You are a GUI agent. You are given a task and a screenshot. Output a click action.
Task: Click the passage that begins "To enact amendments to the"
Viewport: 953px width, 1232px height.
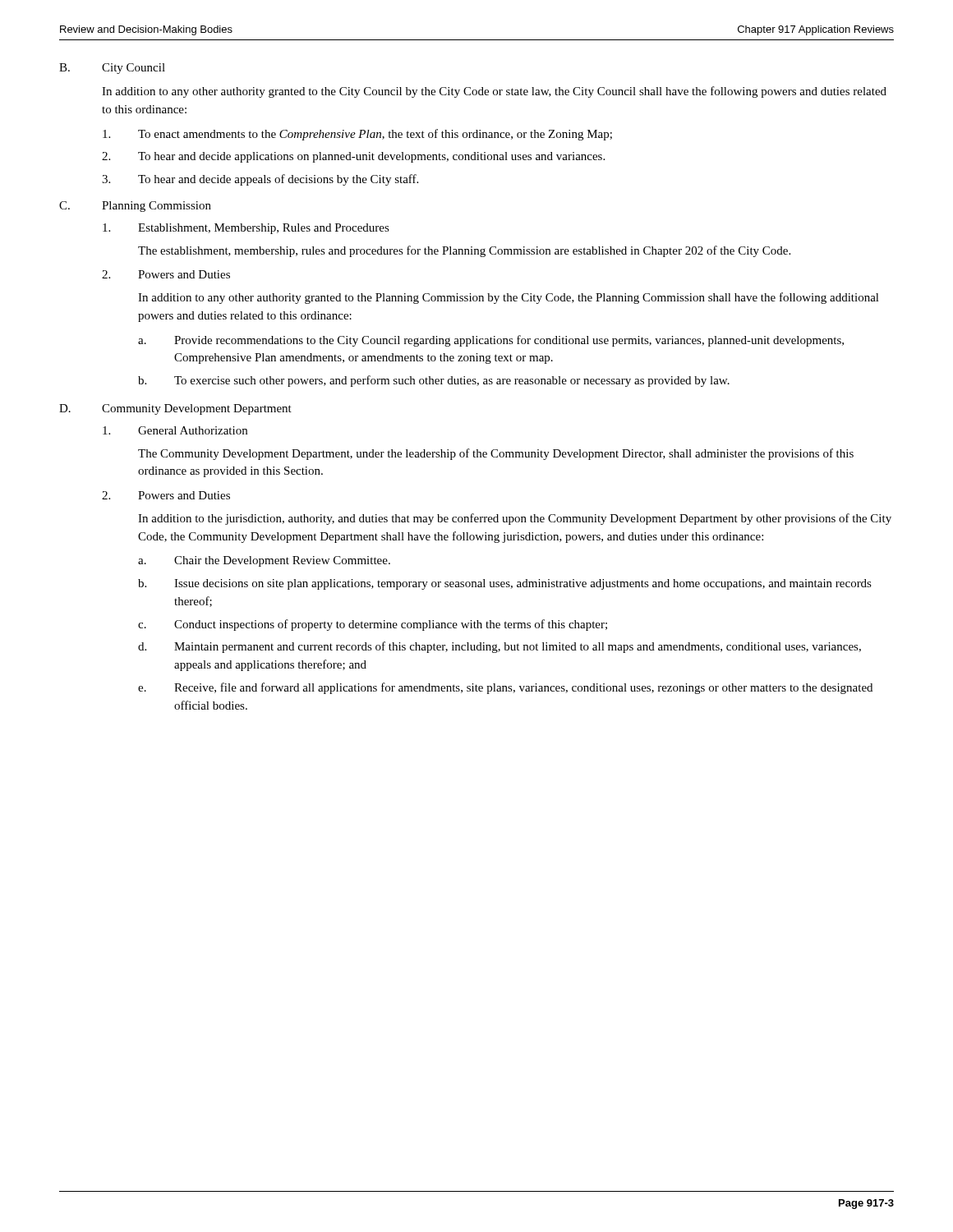[x=498, y=134]
